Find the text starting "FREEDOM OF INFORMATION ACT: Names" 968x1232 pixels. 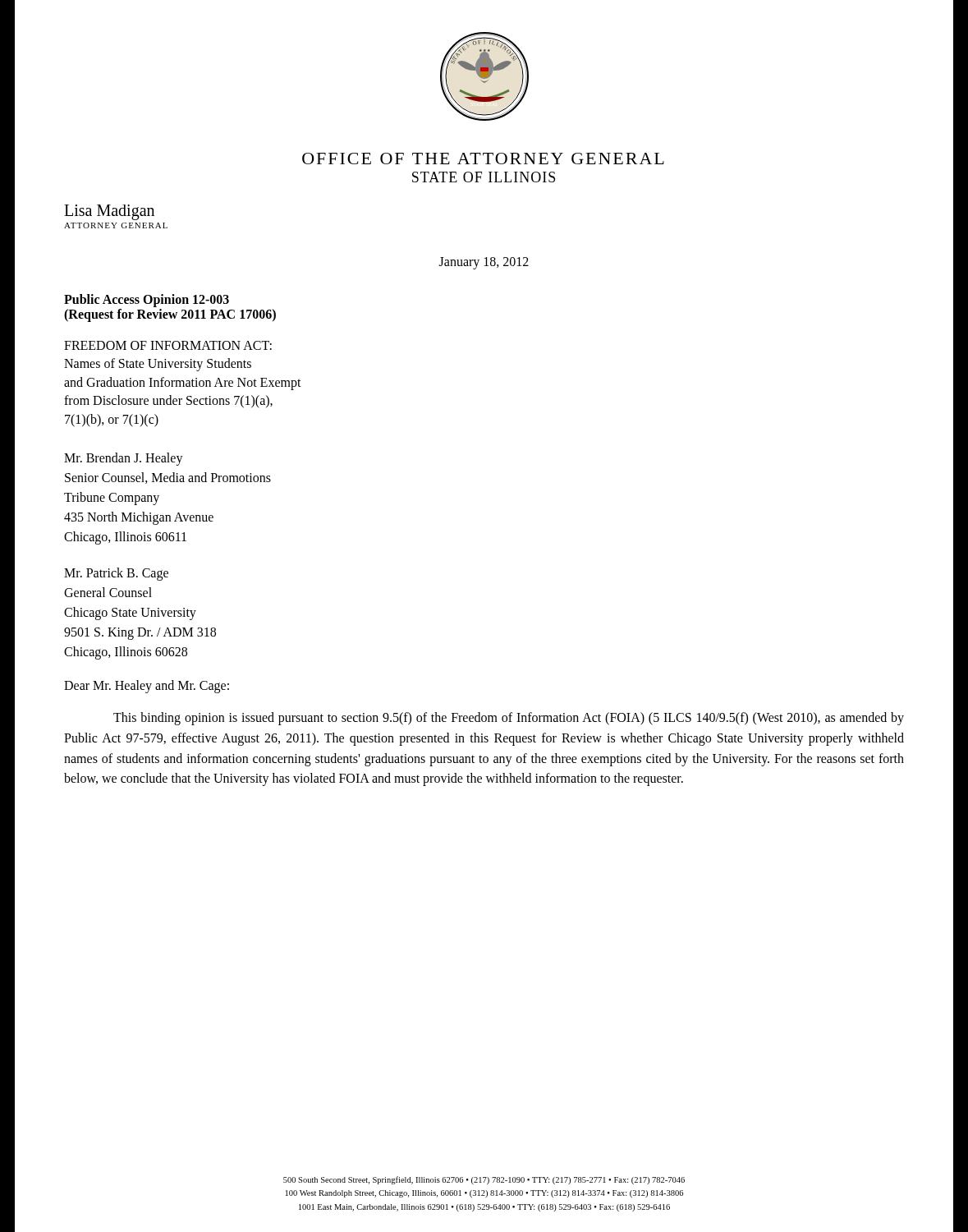pos(168,345)
